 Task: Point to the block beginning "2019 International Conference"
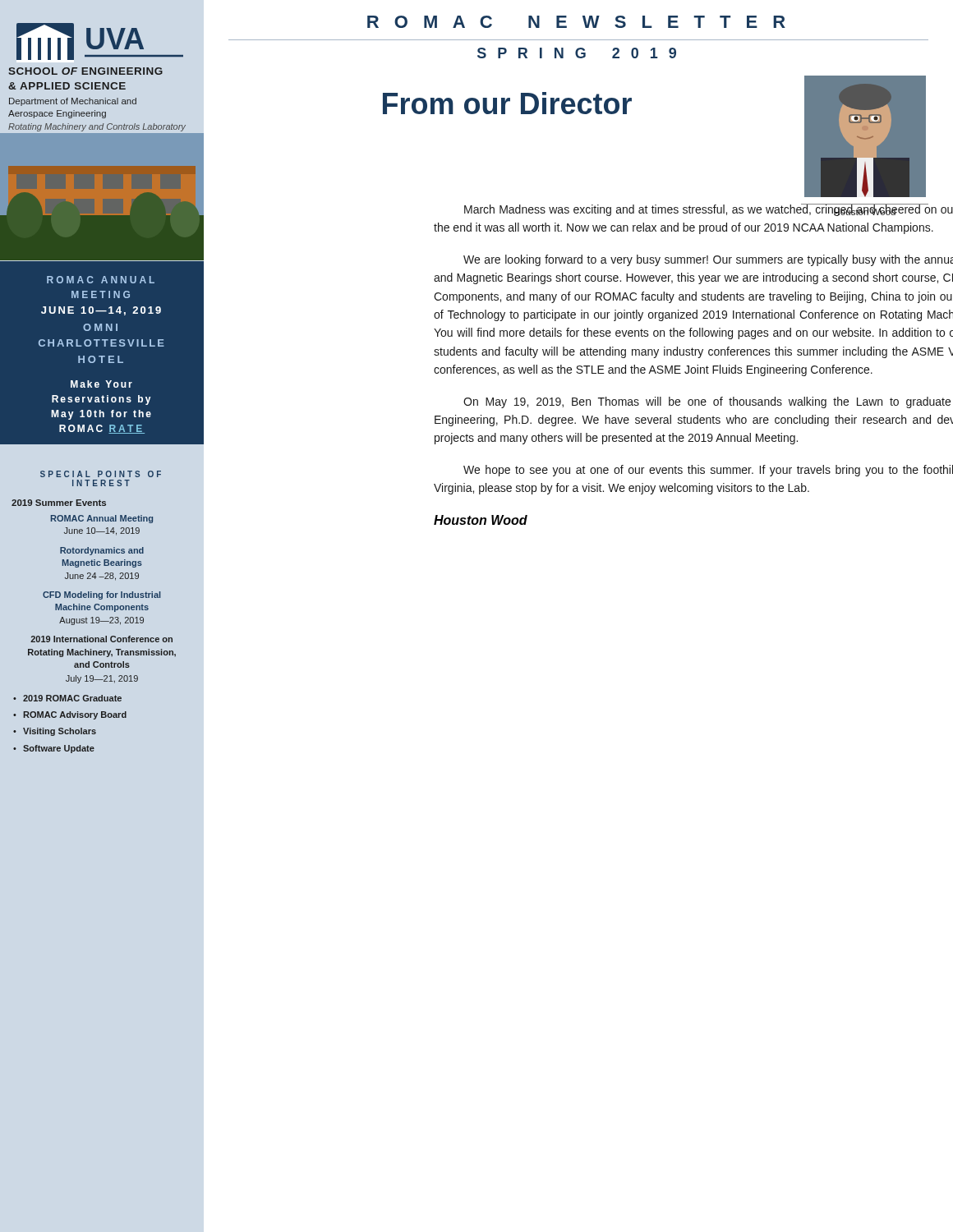coord(102,652)
